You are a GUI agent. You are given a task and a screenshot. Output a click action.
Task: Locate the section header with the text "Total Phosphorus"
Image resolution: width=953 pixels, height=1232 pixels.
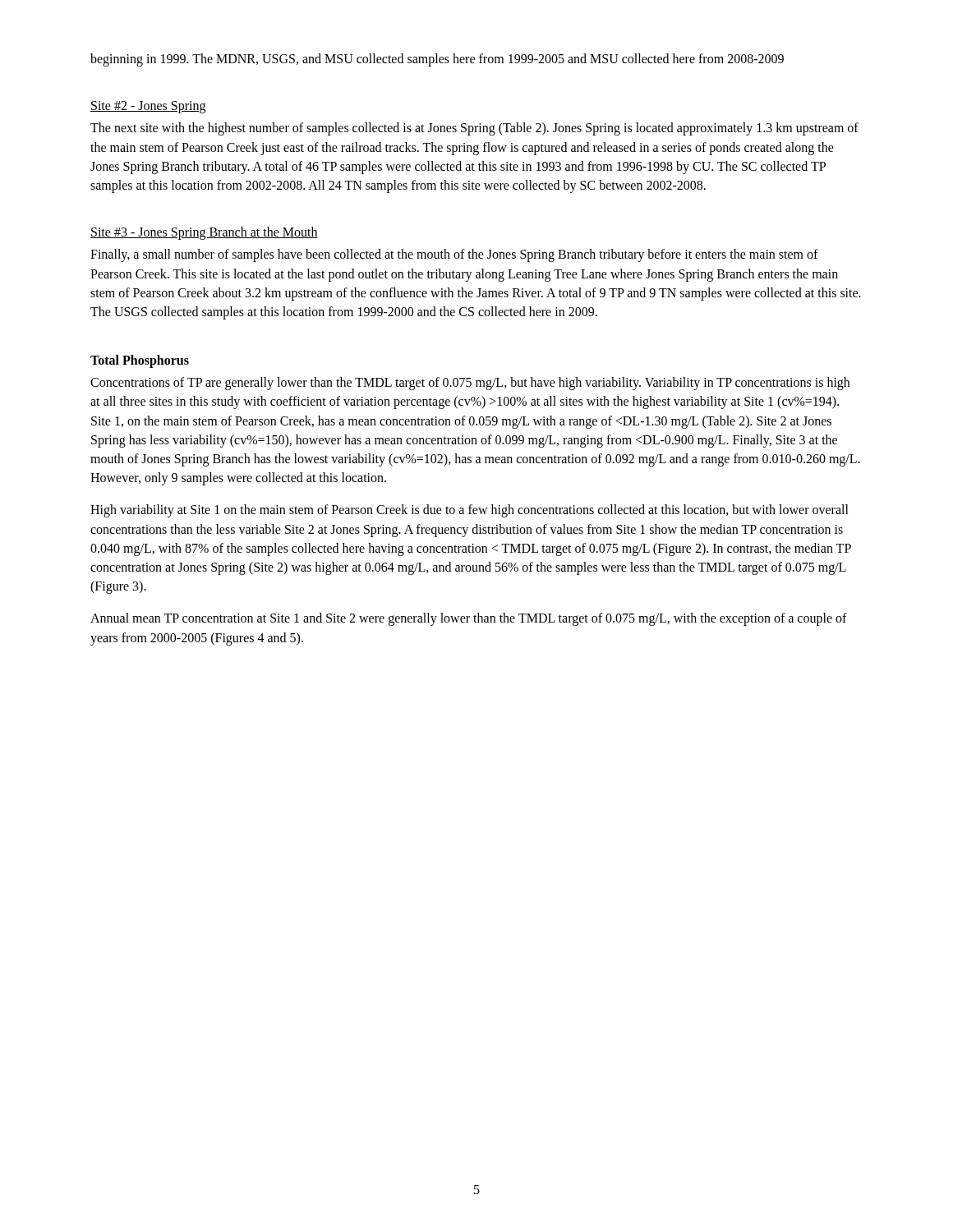tap(140, 360)
